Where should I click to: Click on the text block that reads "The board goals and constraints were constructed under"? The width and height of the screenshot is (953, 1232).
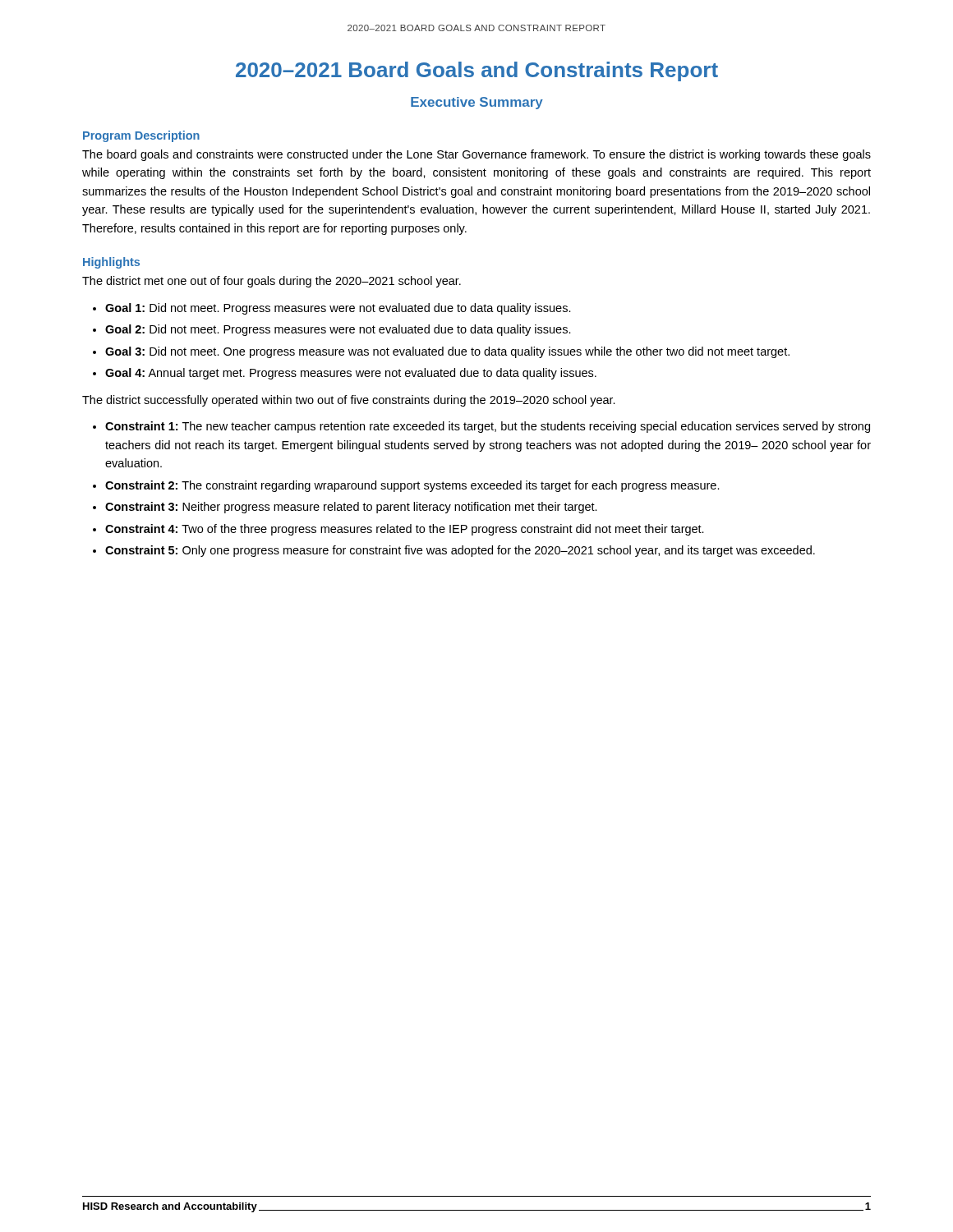pos(476,191)
